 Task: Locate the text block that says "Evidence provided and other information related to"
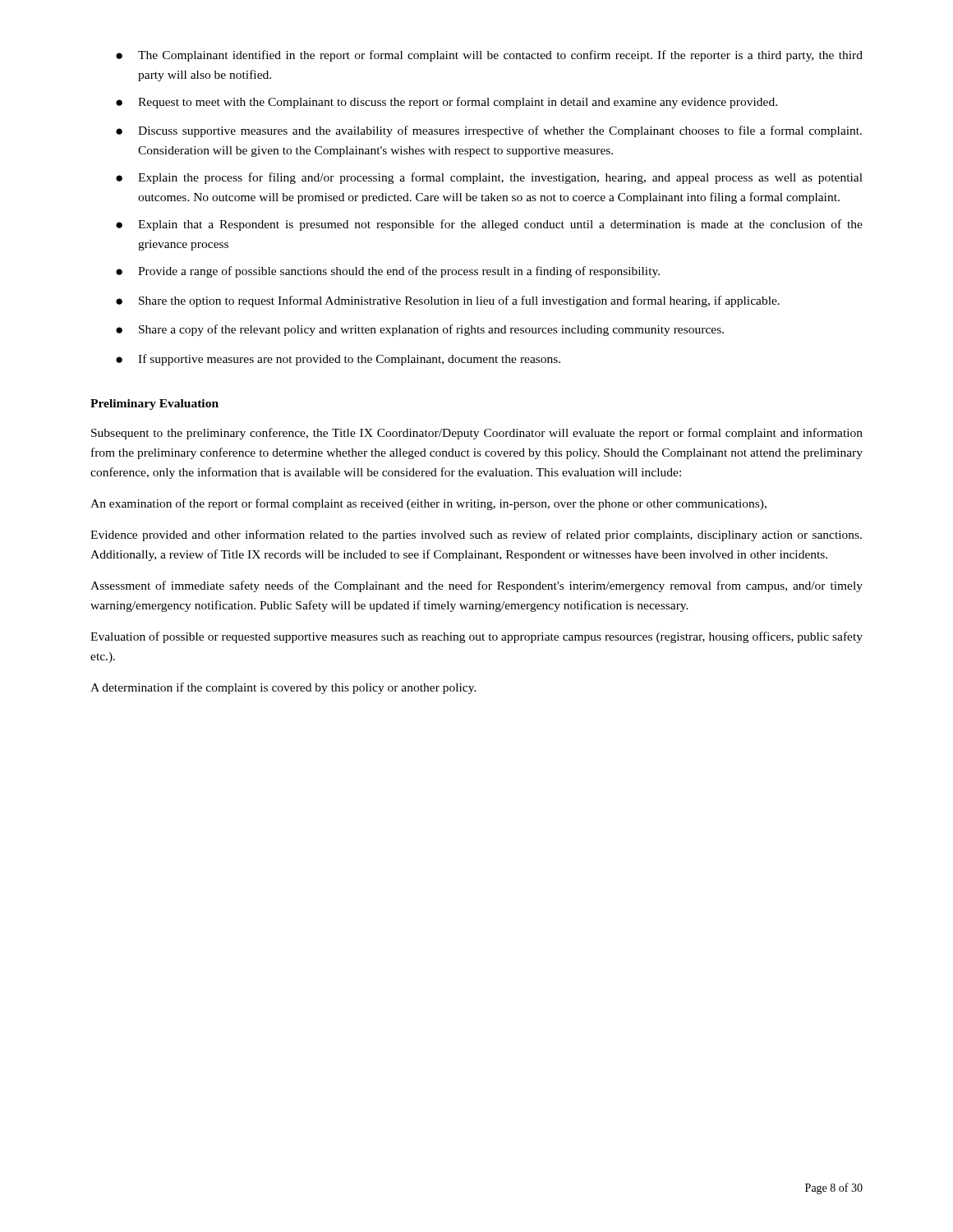pos(476,544)
